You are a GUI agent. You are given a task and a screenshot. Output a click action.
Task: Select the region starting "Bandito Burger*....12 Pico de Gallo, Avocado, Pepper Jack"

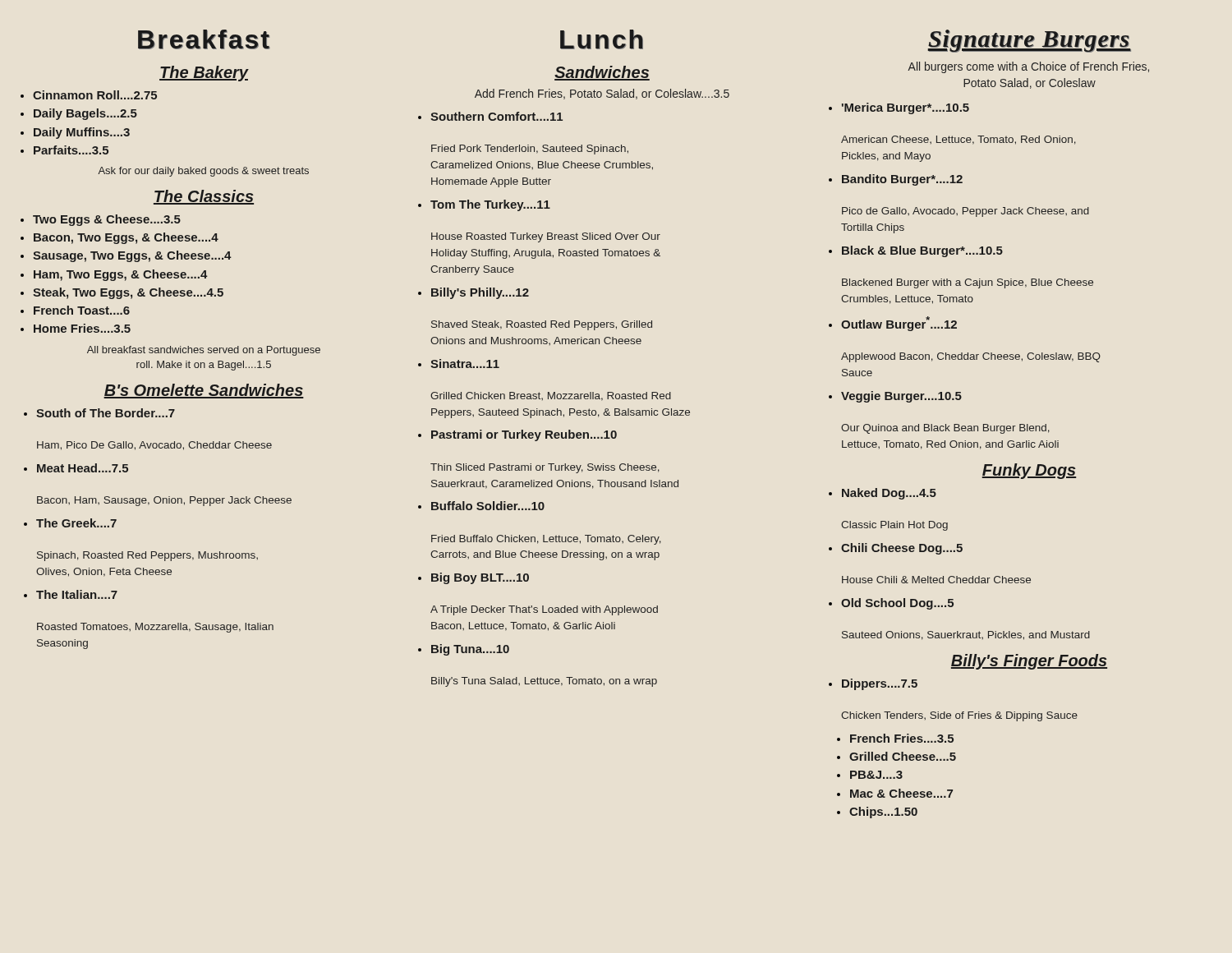[1029, 203]
